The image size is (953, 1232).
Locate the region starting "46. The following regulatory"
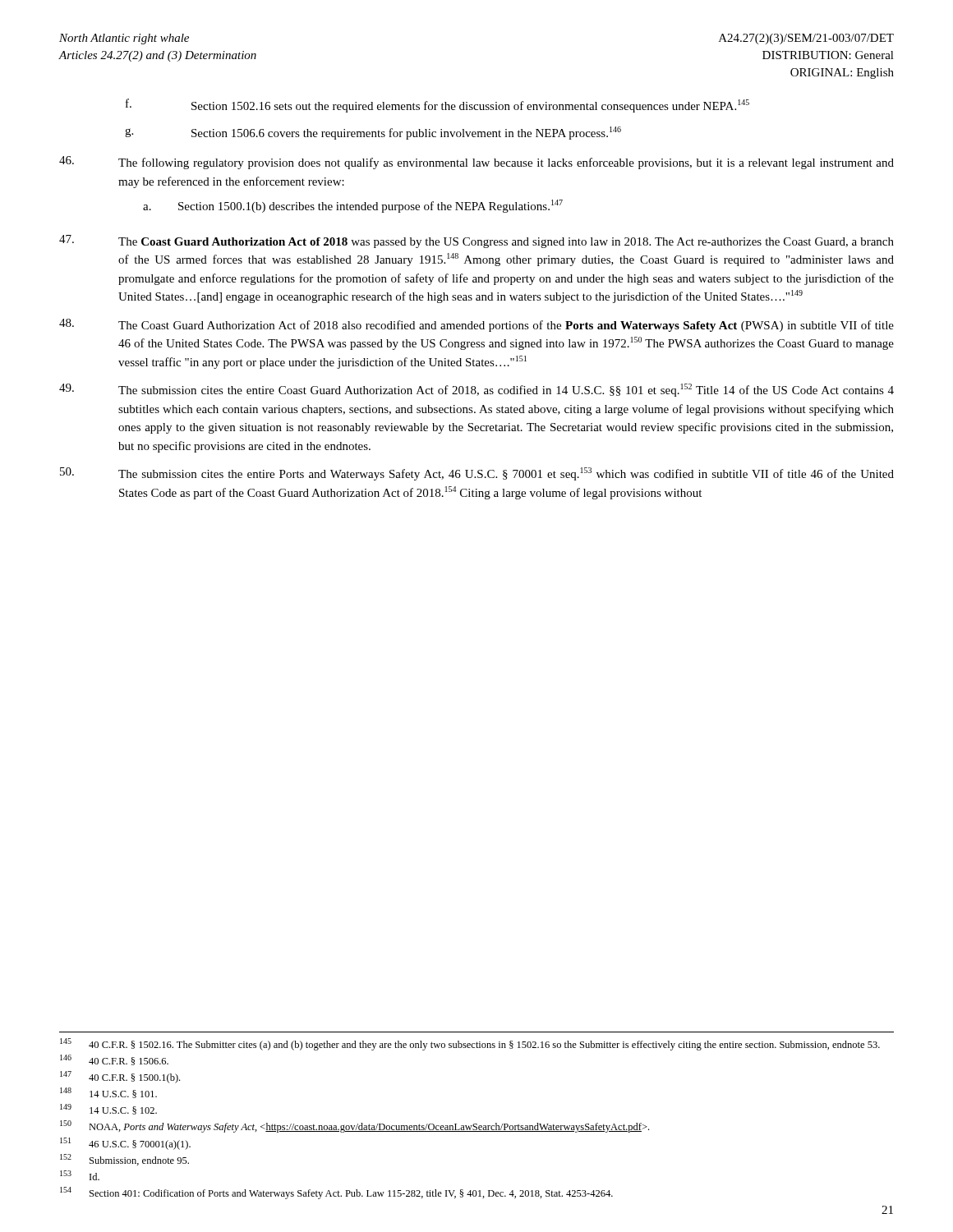(x=476, y=163)
